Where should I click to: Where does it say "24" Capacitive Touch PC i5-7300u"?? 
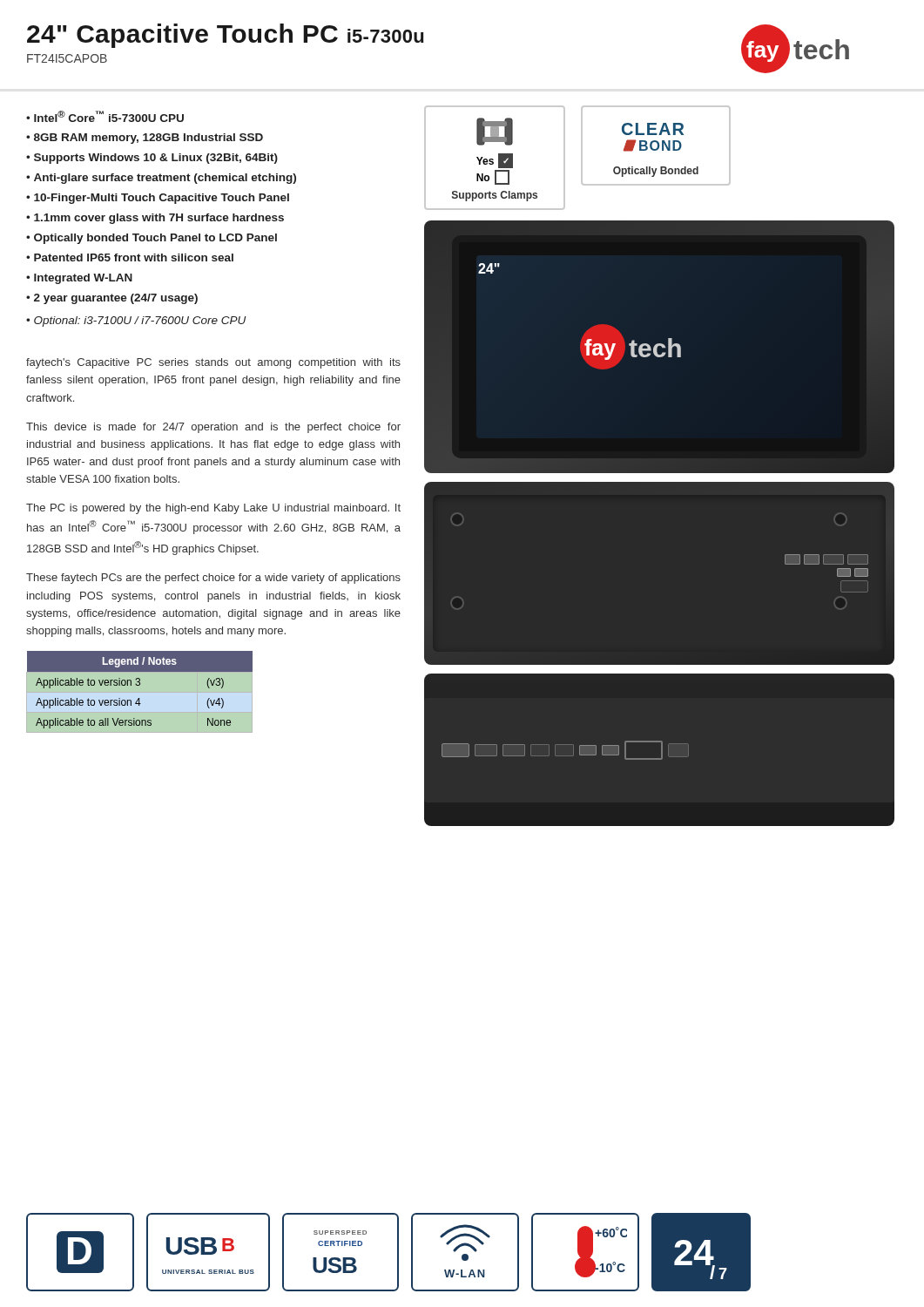pyautogui.click(x=226, y=34)
